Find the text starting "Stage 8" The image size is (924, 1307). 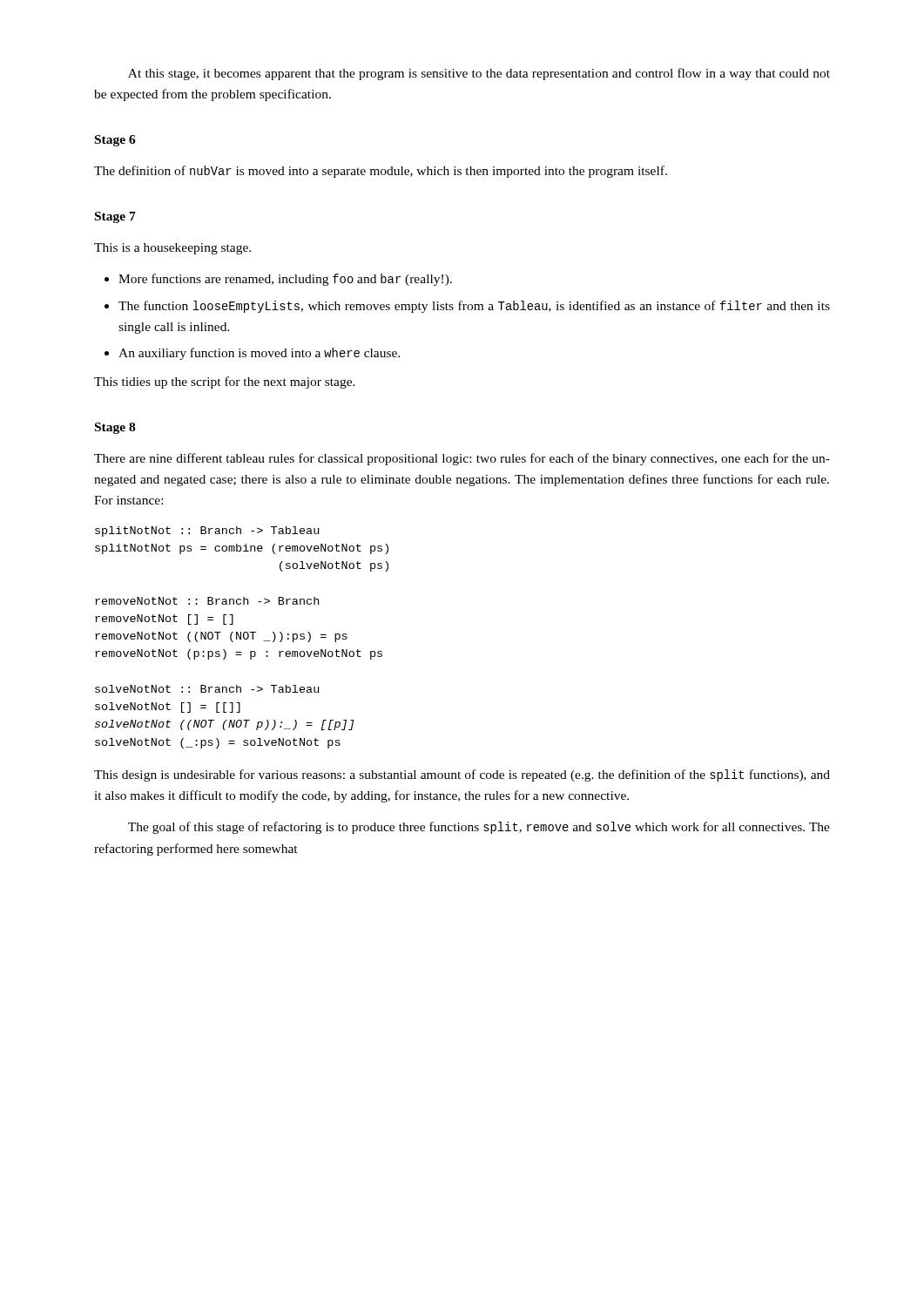tap(115, 426)
